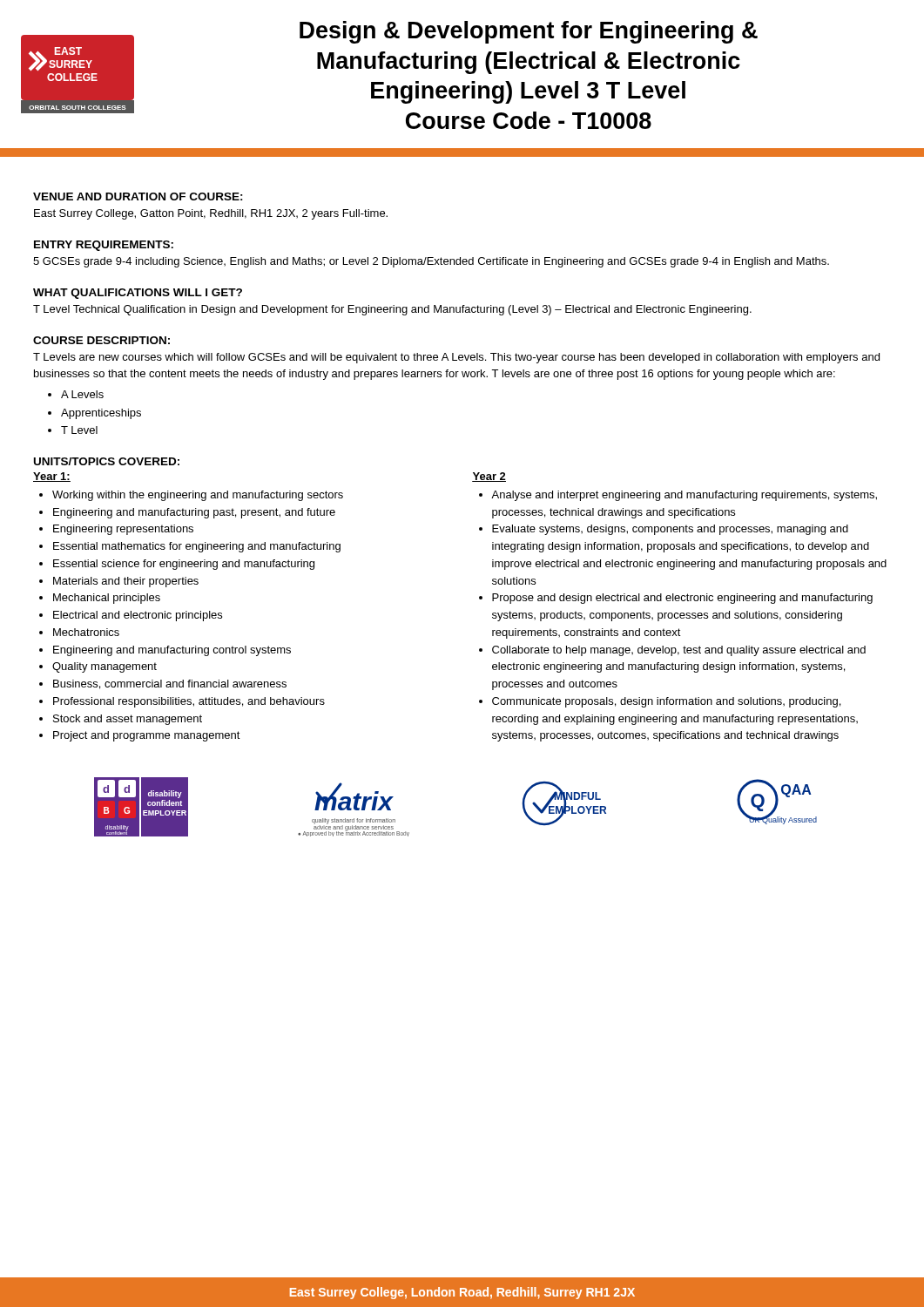
Task: Click on the list item that reads "Essential mathematics for"
Action: coord(197,546)
